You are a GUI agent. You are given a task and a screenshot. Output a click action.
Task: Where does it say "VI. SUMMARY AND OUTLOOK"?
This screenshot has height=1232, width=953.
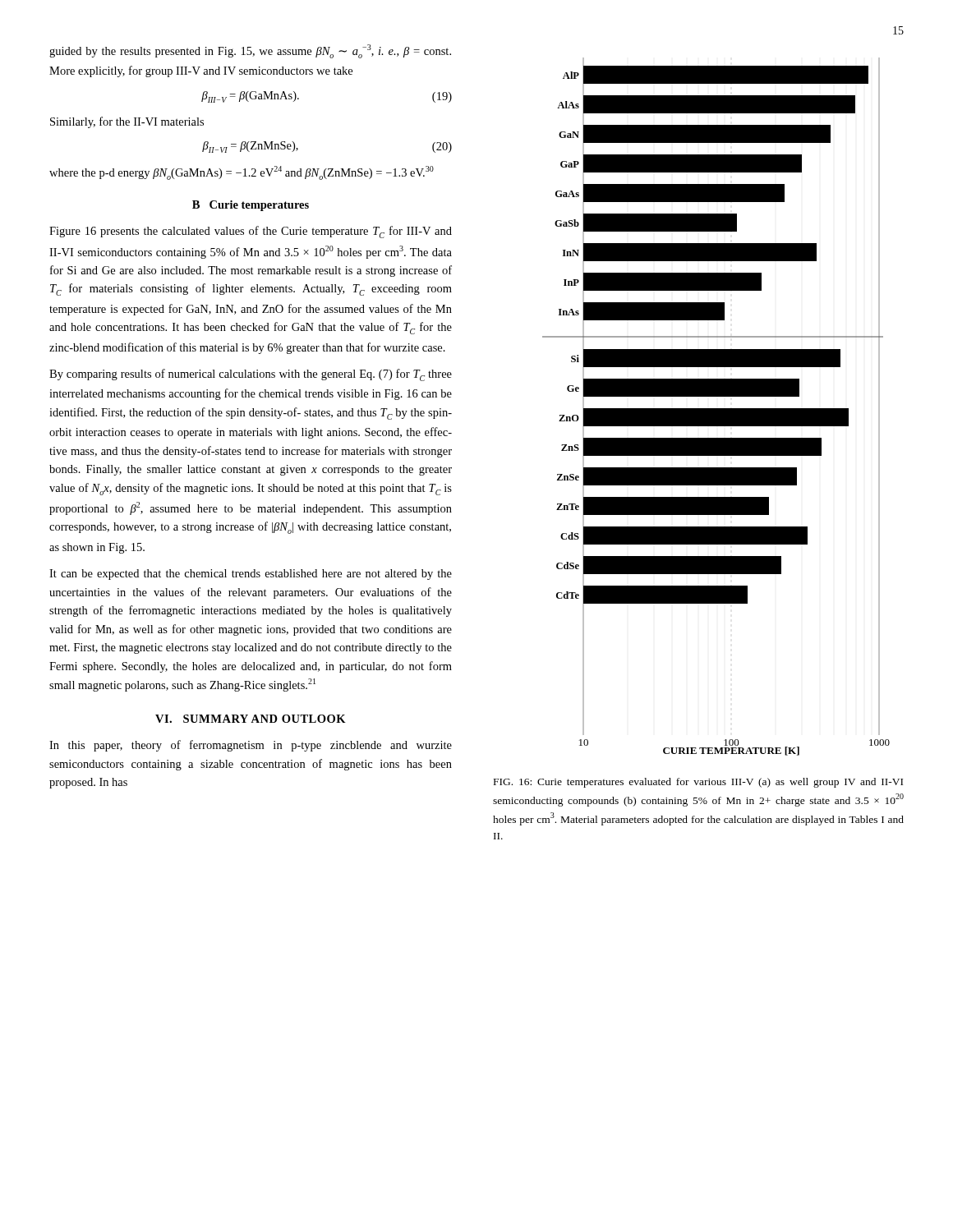coord(251,719)
